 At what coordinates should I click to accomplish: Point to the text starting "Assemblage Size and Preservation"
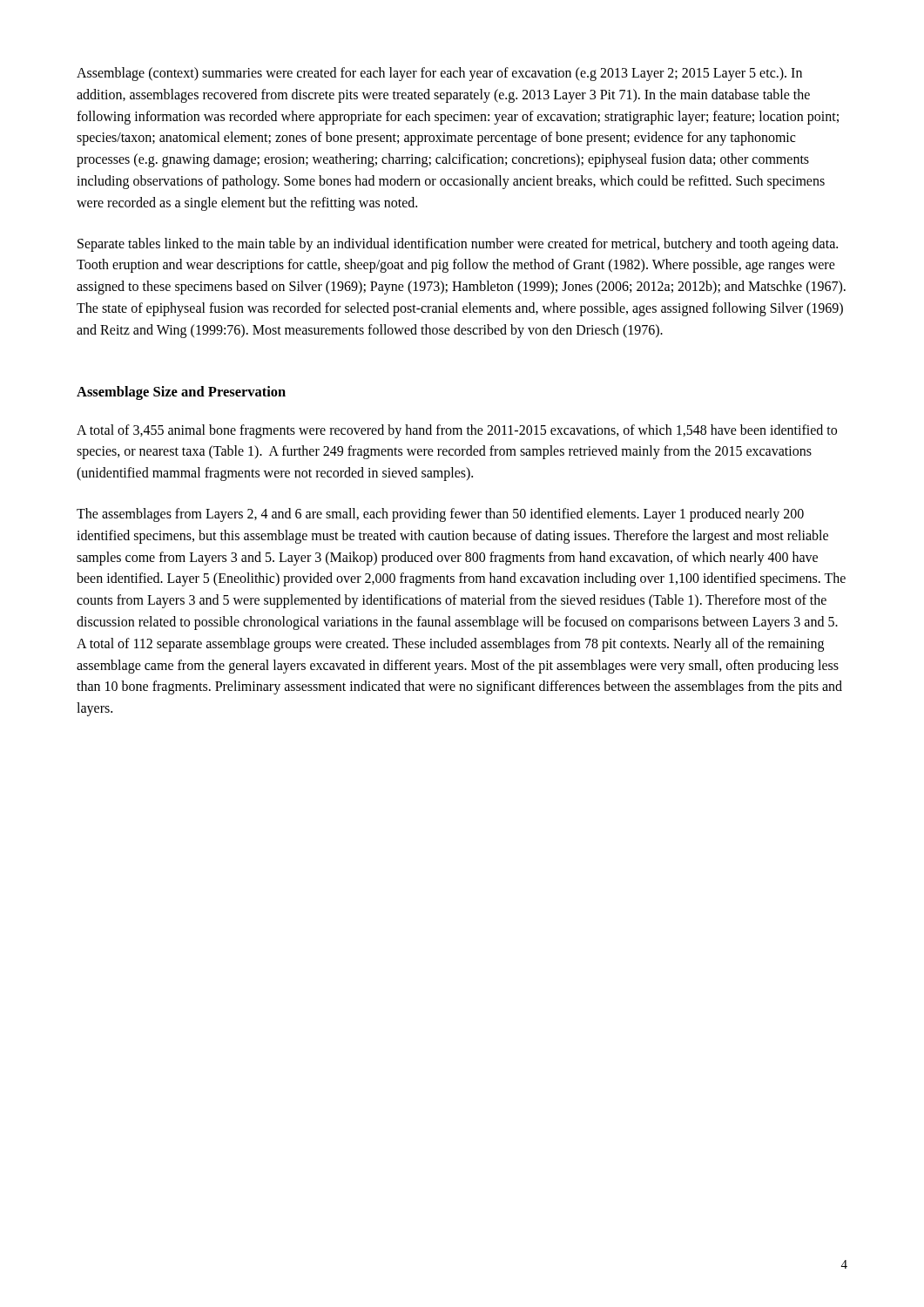coord(181,391)
